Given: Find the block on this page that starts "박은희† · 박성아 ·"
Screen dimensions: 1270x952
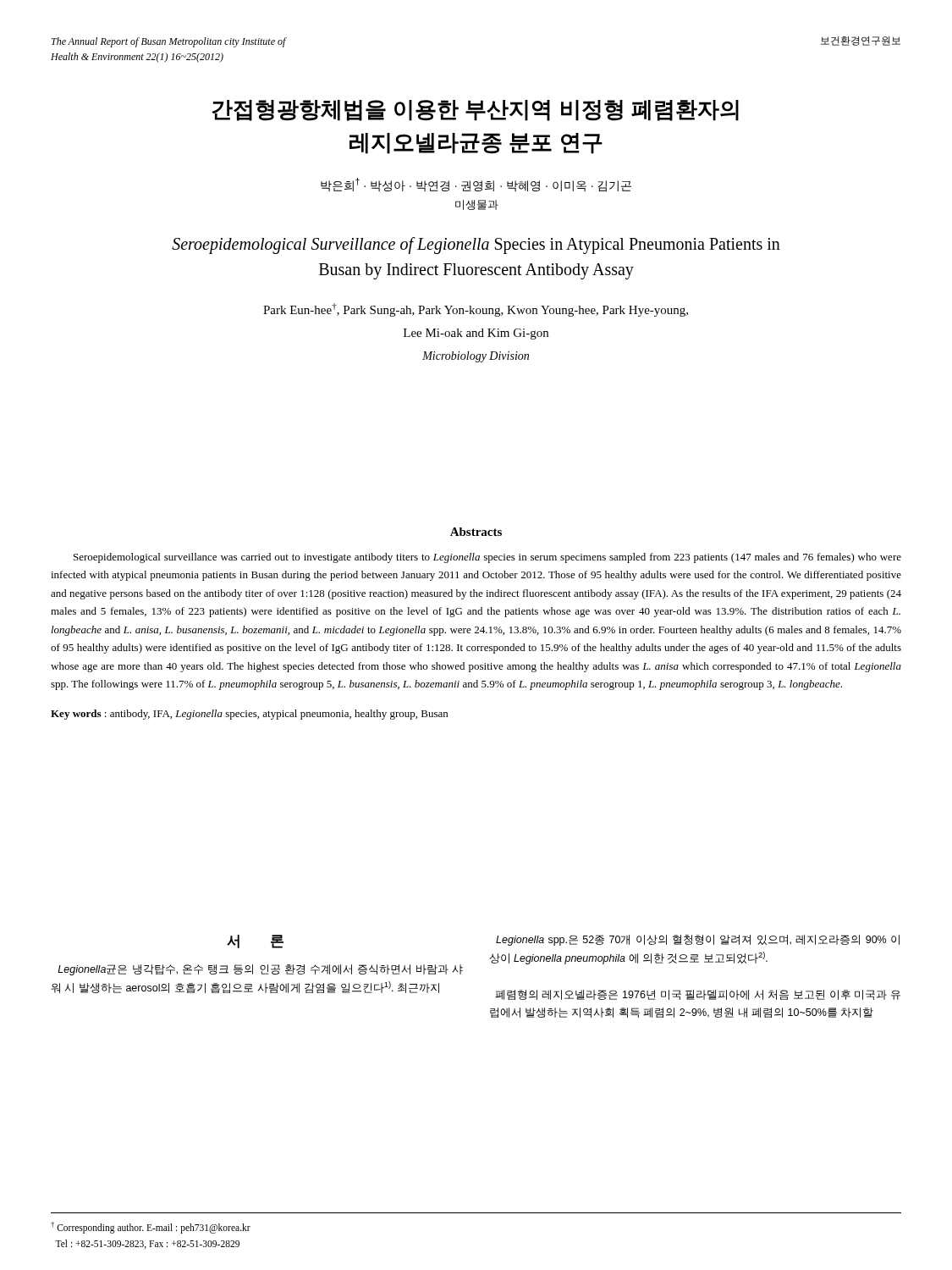Looking at the screenshot, I should [x=476, y=193].
